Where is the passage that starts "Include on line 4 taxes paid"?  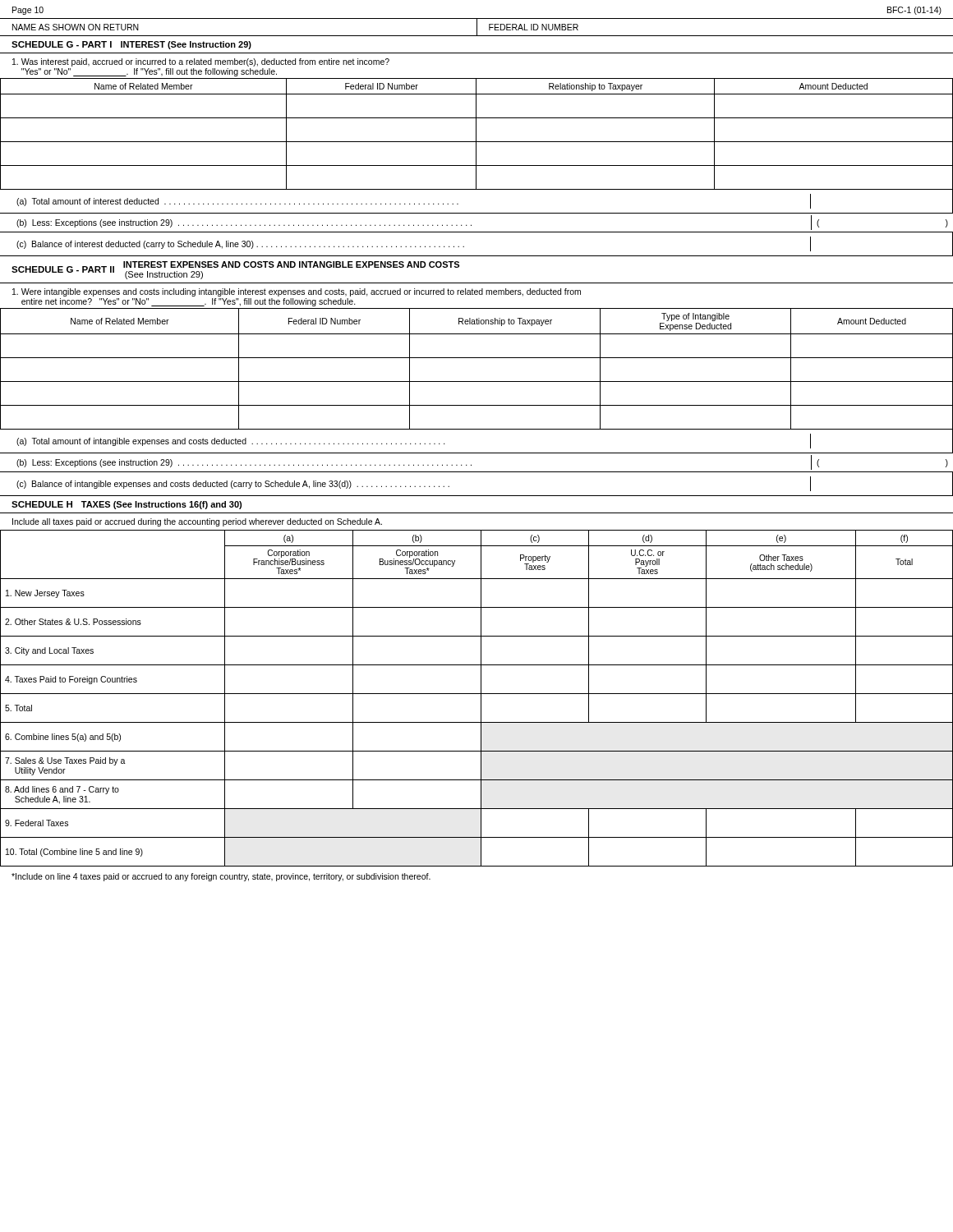pyautogui.click(x=221, y=876)
